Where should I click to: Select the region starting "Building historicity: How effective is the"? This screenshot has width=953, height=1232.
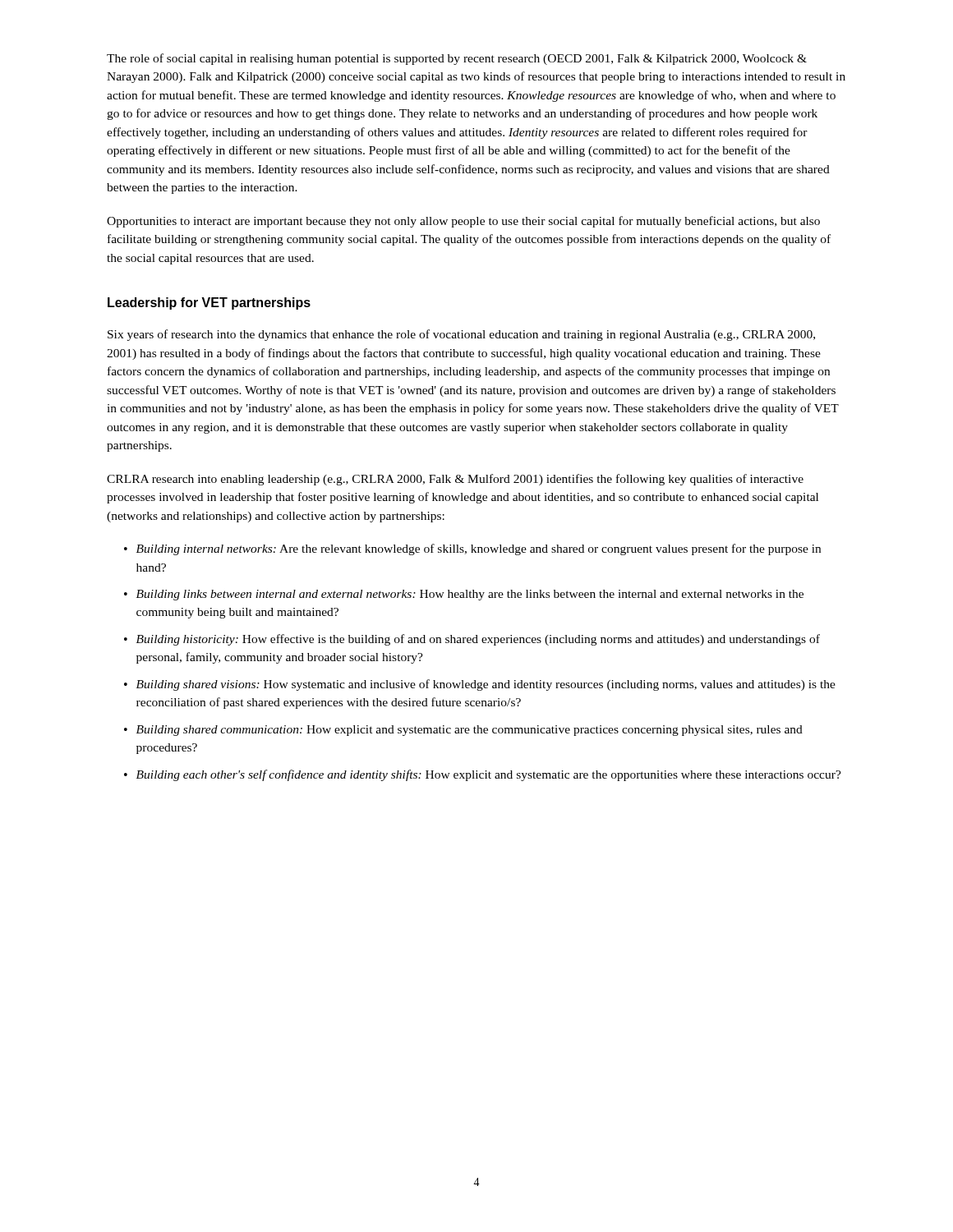pyautogui.click(x=491, y=648)
